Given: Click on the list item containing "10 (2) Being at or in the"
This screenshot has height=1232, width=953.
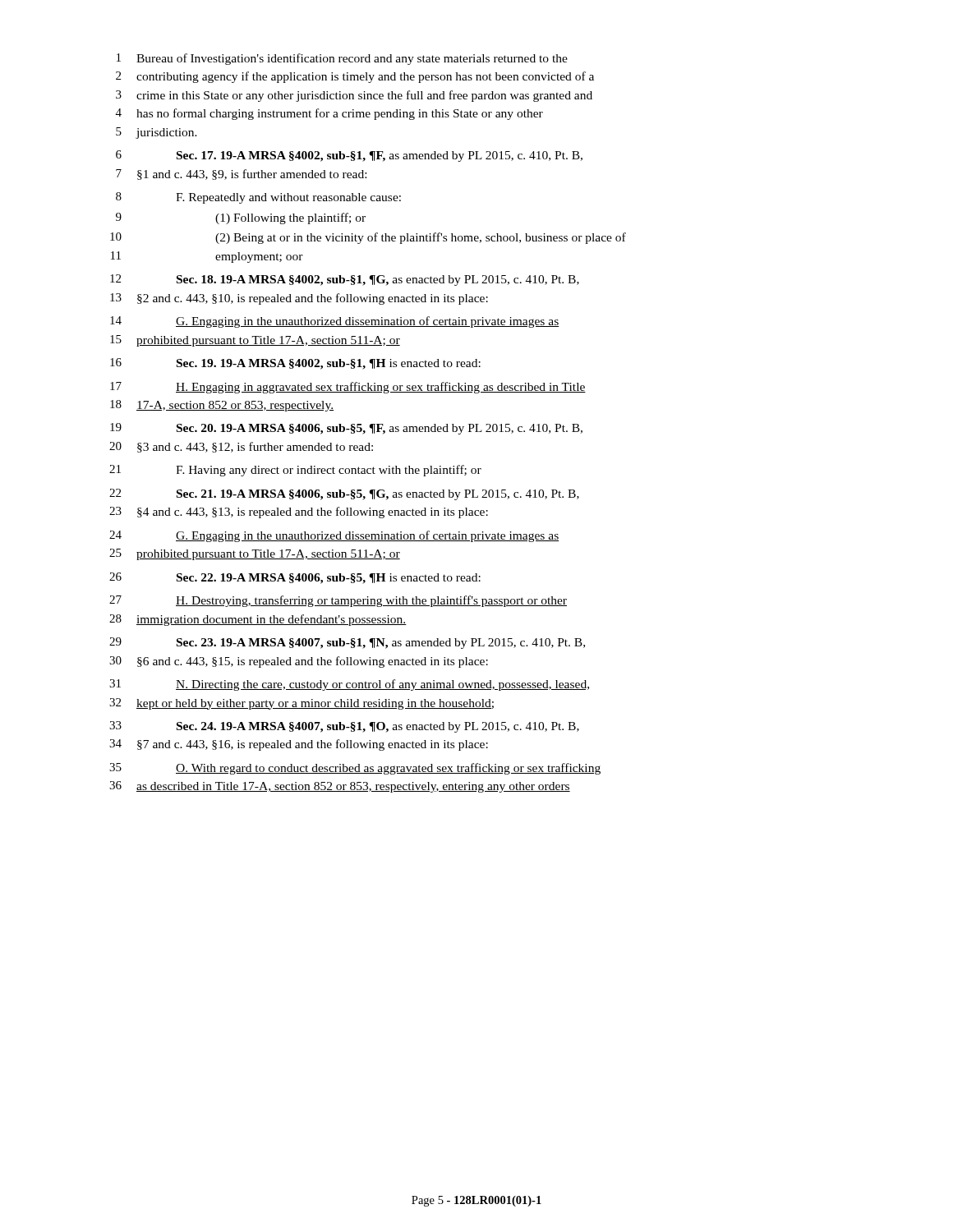Looking at the screenshot, I should click(x=485, y=247).
